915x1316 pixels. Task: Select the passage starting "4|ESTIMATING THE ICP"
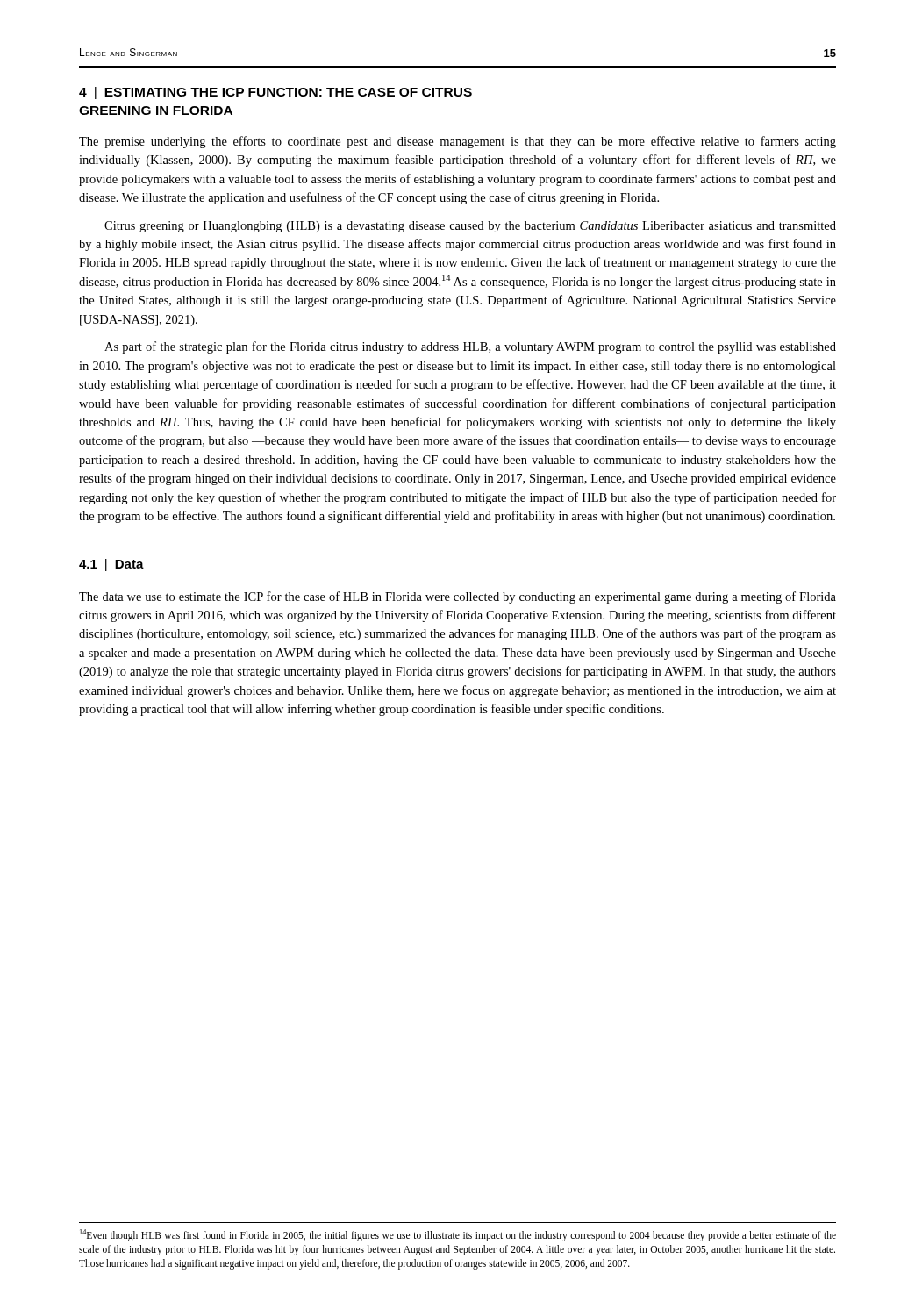point(276,100)
